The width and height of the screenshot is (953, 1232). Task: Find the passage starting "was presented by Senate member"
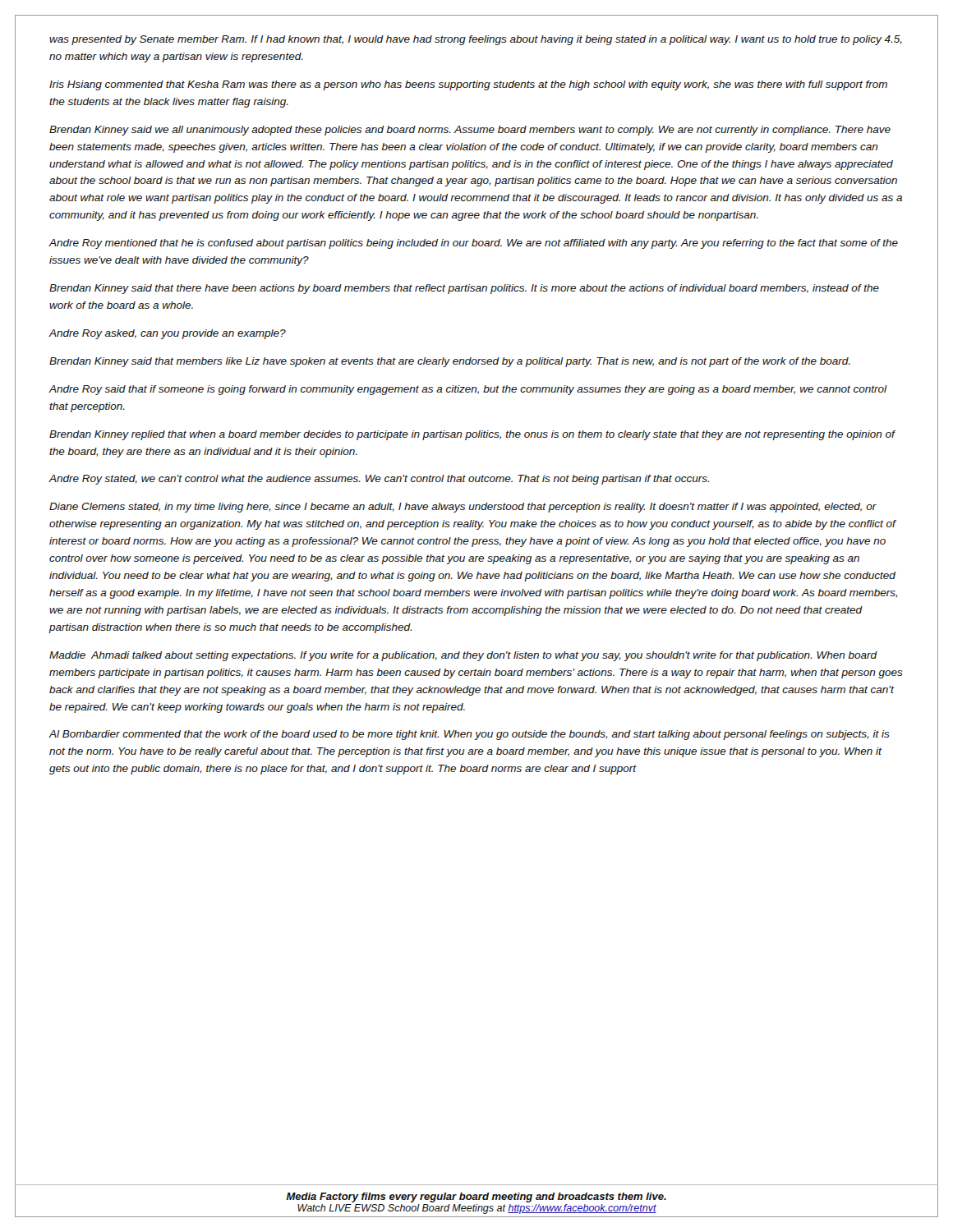click(476, 48)
